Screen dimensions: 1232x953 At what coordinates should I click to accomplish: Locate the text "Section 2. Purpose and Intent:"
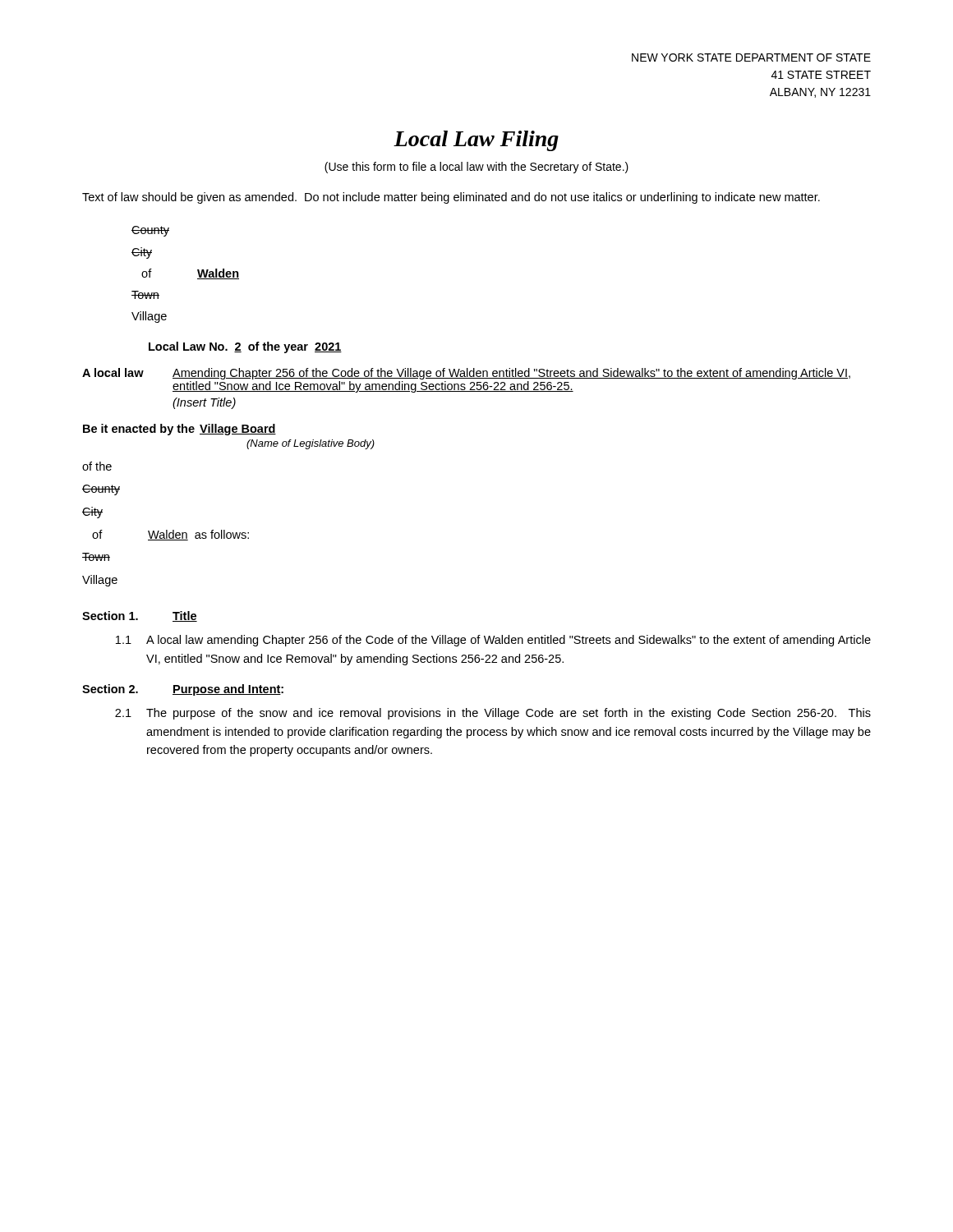[x=183, y=689]
